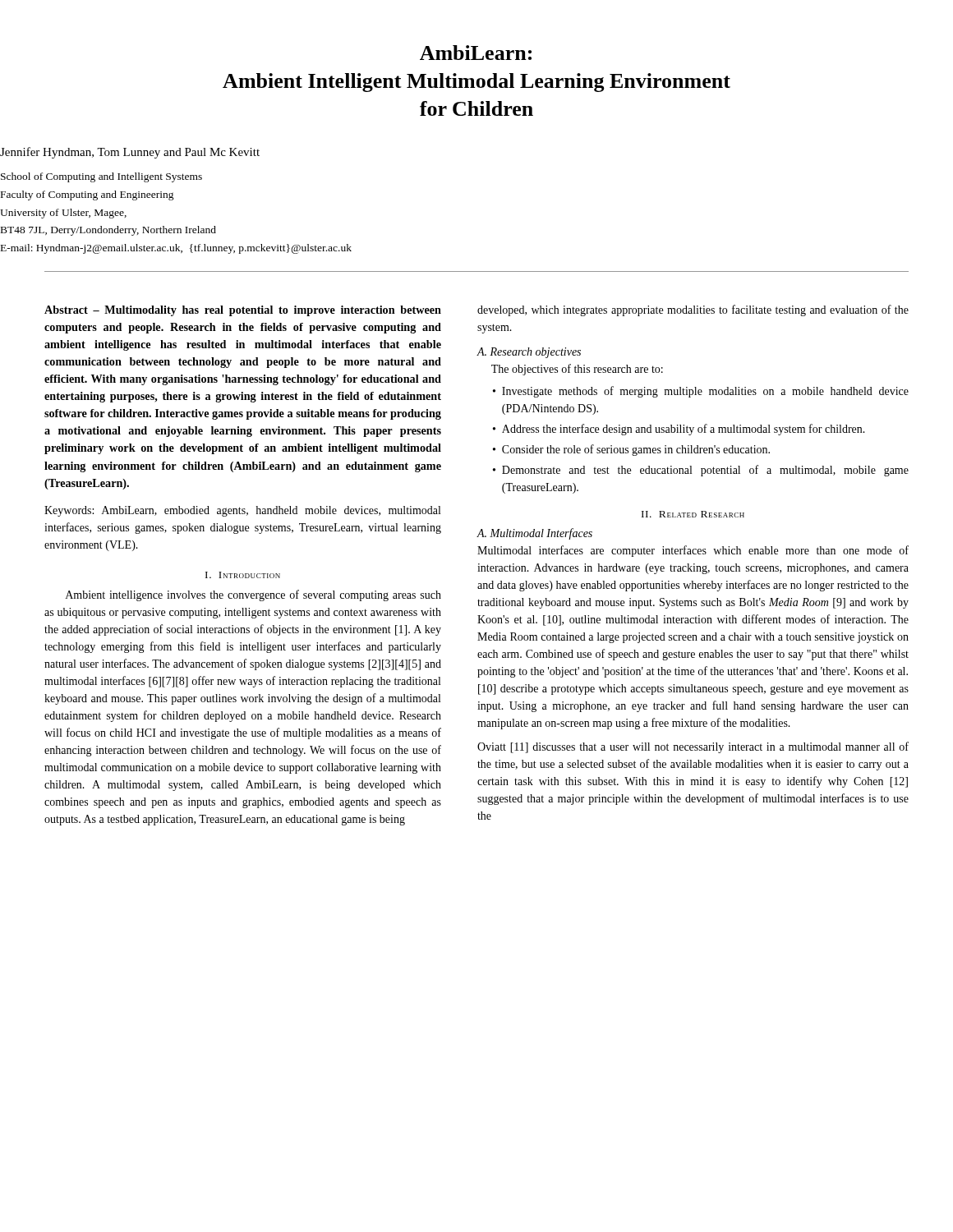Locate the passage starting "A. Multimodal Interfaces"

(x=535, y=534)
